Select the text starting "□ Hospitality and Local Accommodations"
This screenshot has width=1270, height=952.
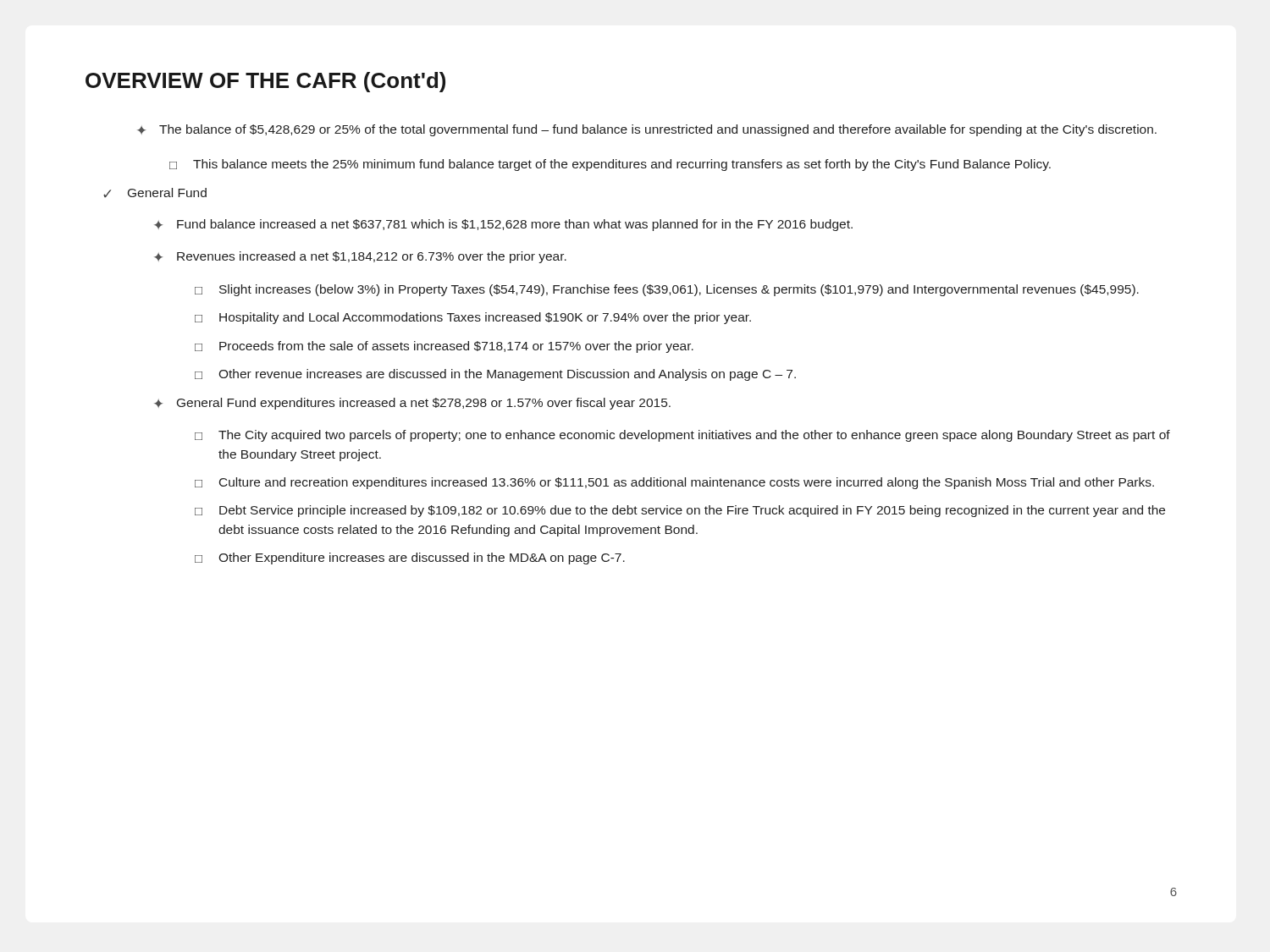point(686,318)
